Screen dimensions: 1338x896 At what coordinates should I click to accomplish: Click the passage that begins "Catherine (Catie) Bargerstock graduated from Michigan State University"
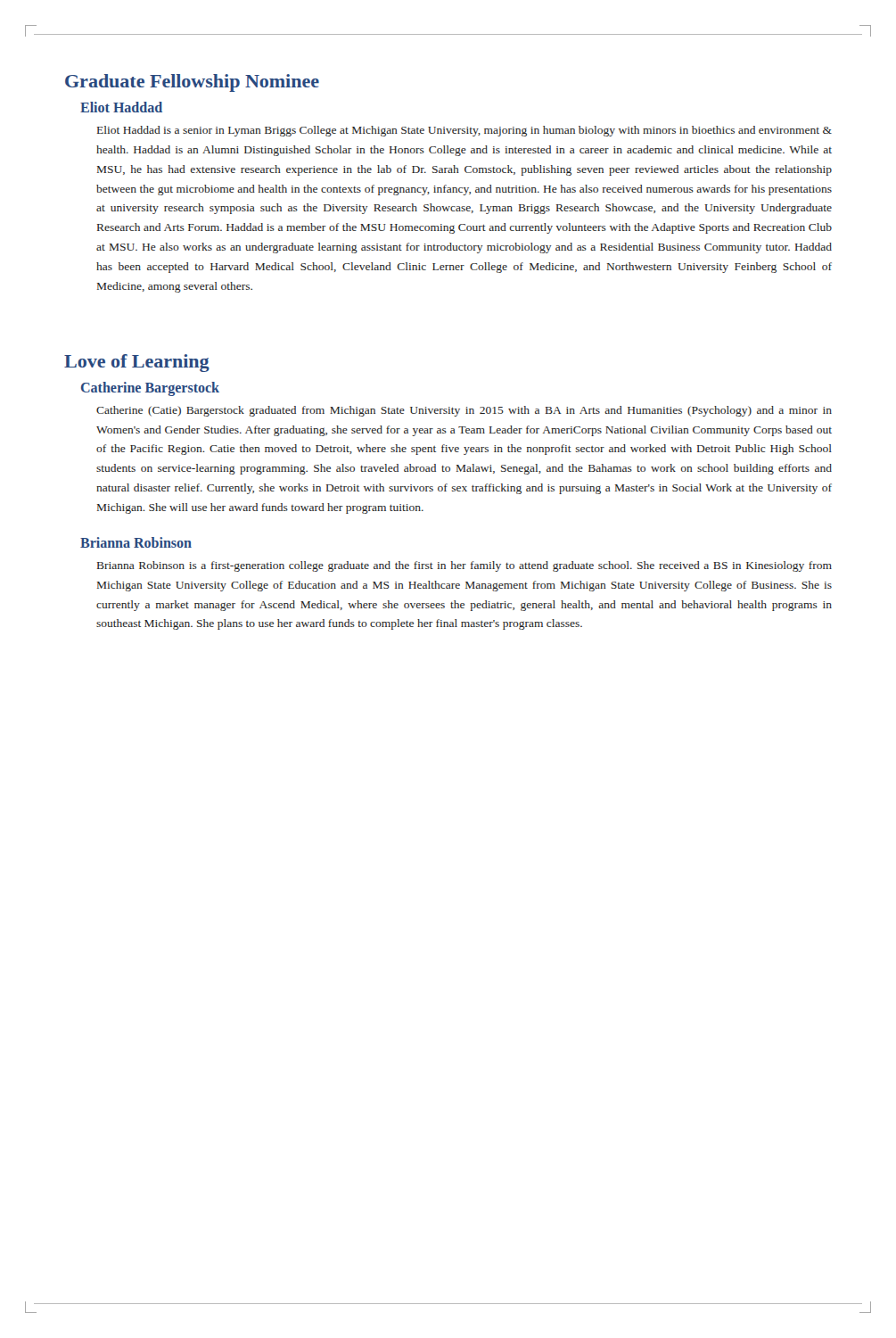(464, 458)
